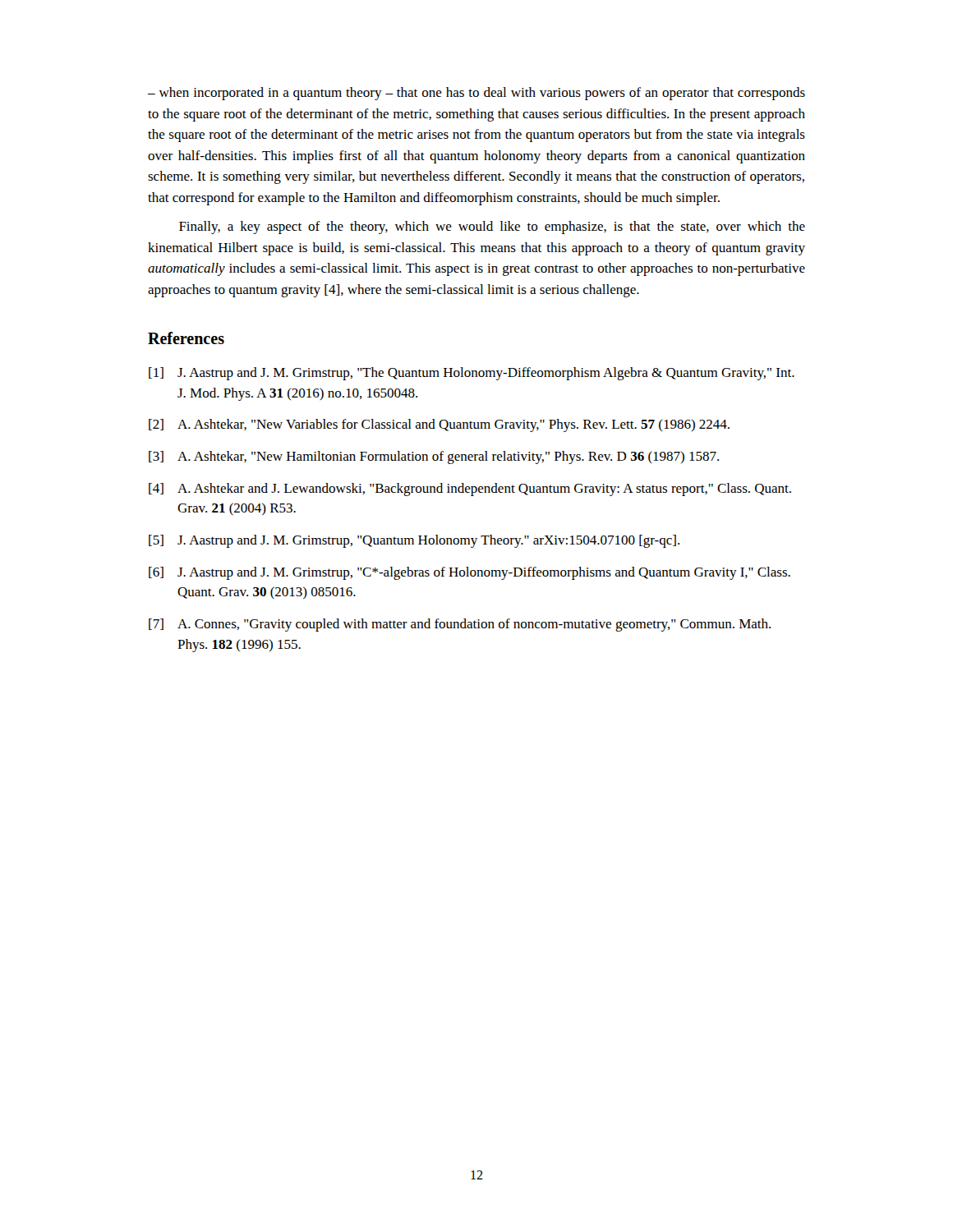
Task: Find the list item that reads "[3] A. Ashtekar,"
Action: point(476,457)
